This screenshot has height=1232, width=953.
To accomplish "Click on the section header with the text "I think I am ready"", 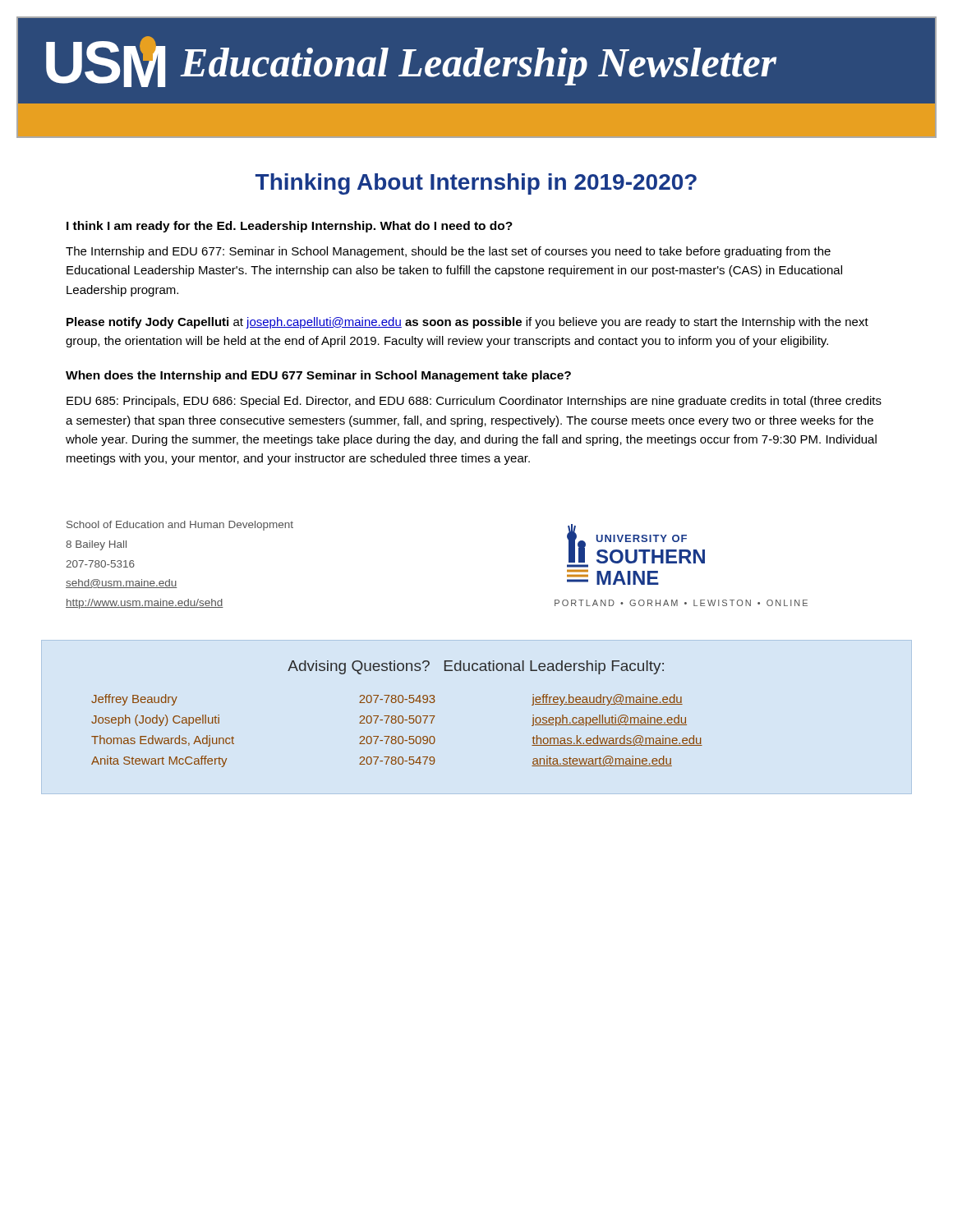I will (x=289, y=225).
